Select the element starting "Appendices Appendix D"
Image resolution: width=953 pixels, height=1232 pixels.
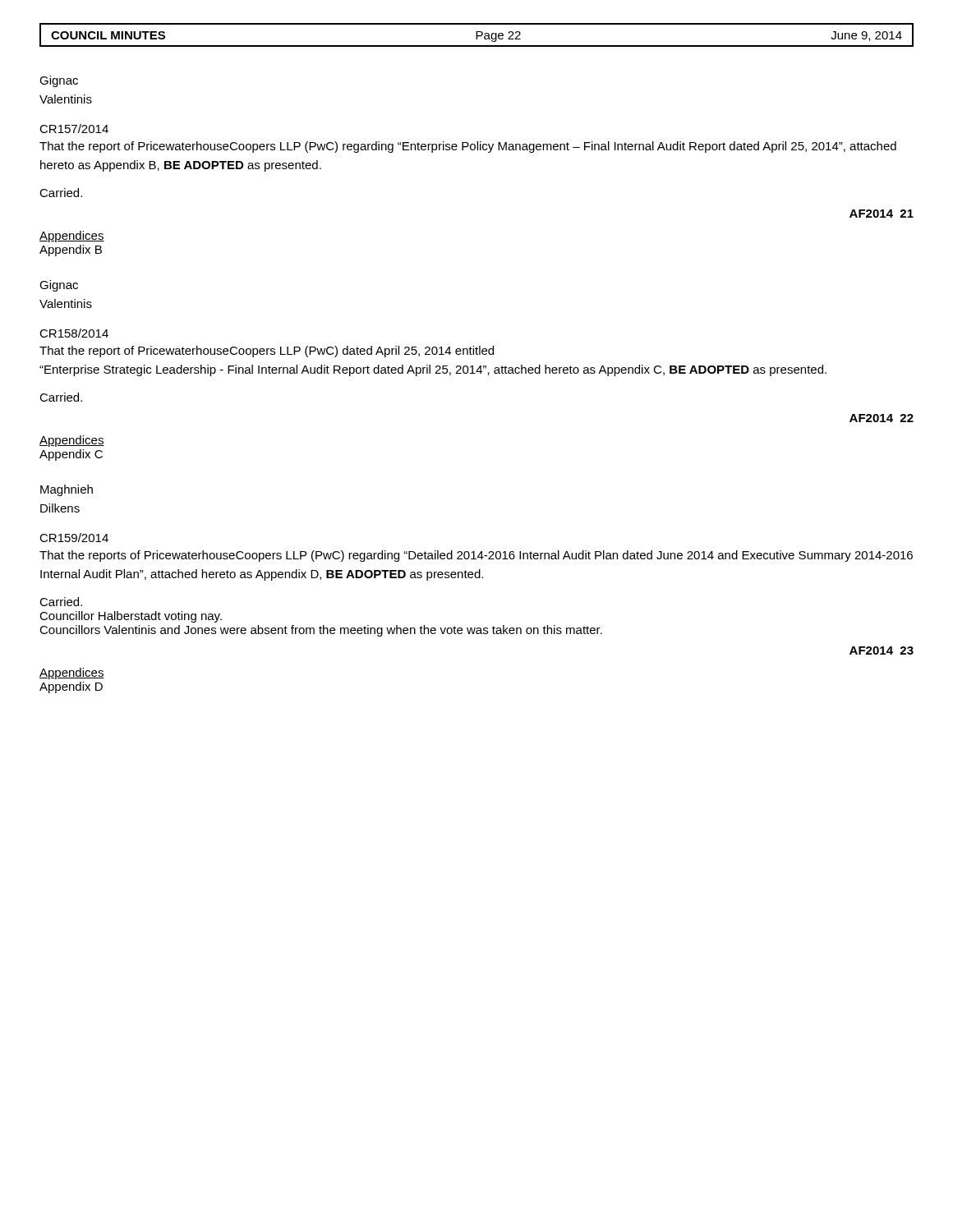[x=72, y=679]
